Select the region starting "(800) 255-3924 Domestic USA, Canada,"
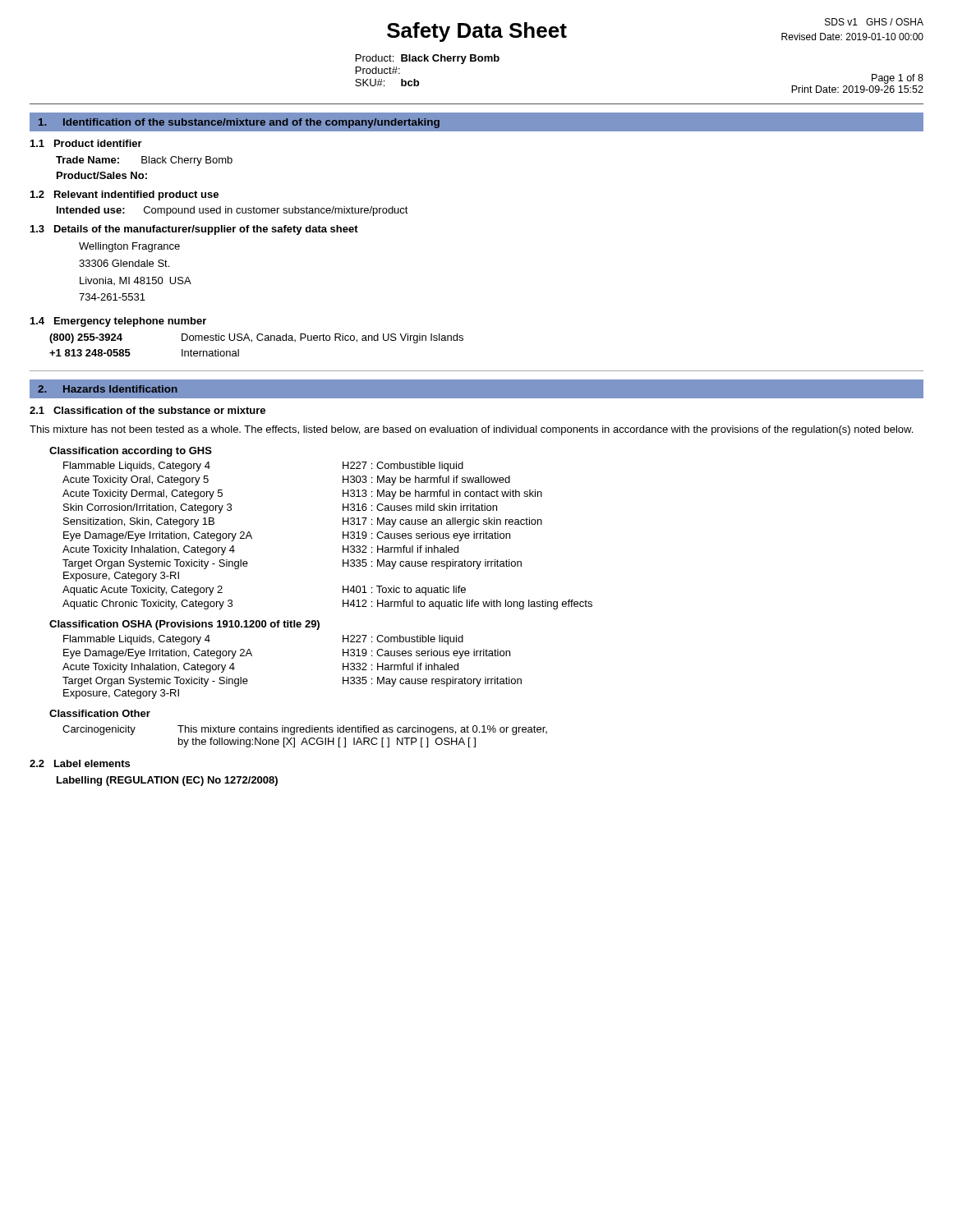953x1232 pixels. coord(256,338)
